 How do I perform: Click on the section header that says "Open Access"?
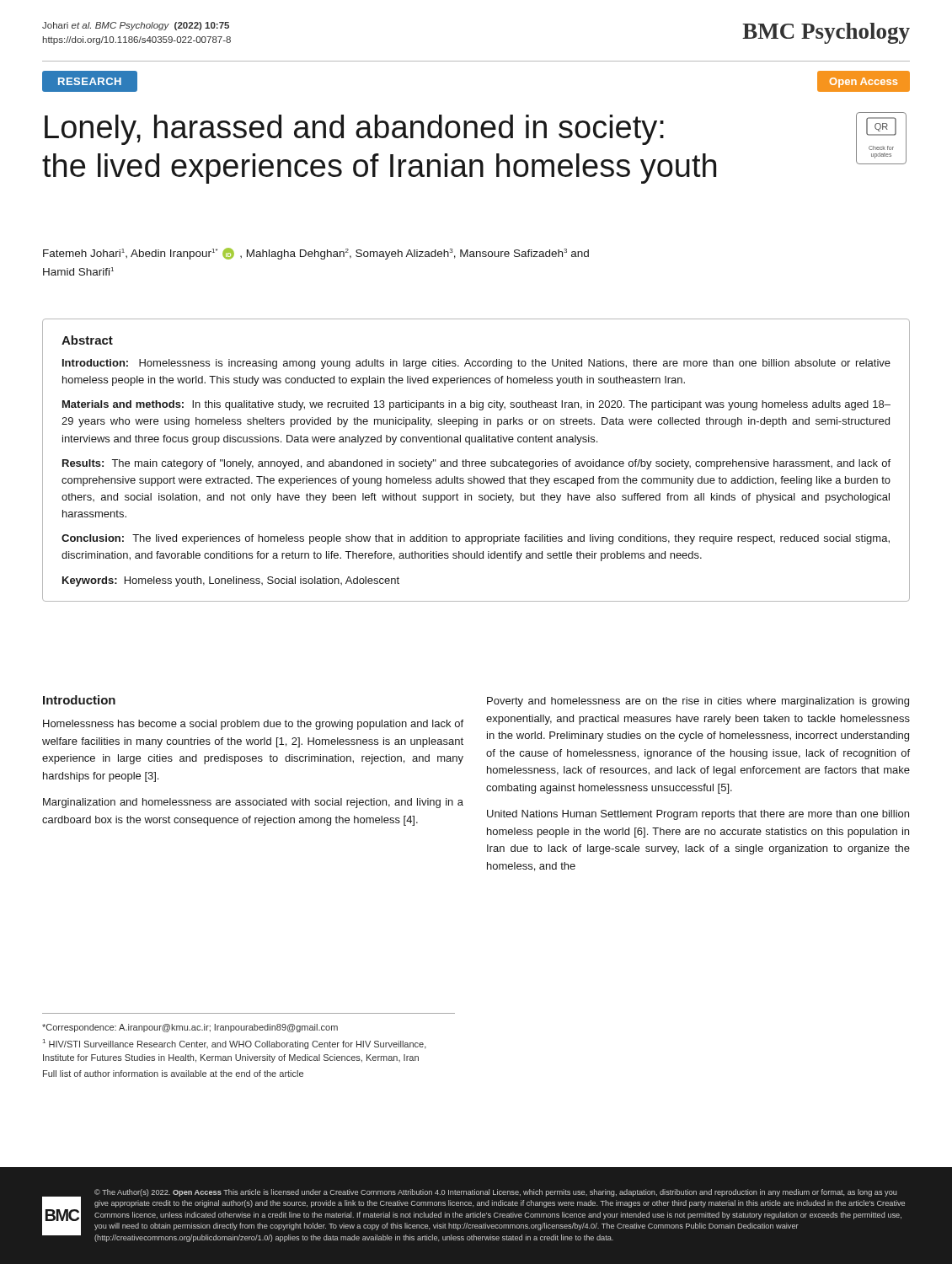tap(864, 81)
